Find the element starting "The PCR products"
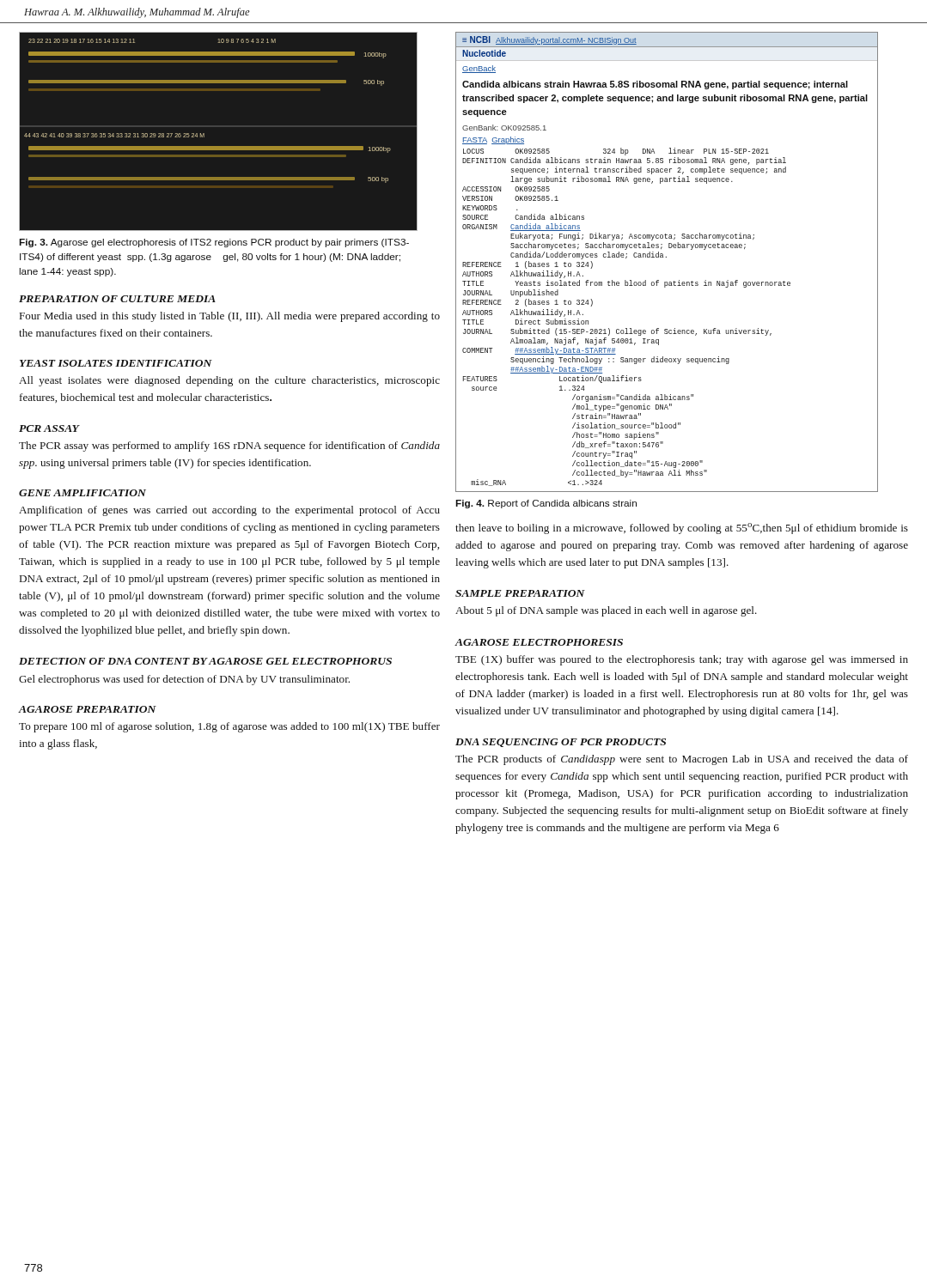 pyautogui.click(x=682, y=793)
